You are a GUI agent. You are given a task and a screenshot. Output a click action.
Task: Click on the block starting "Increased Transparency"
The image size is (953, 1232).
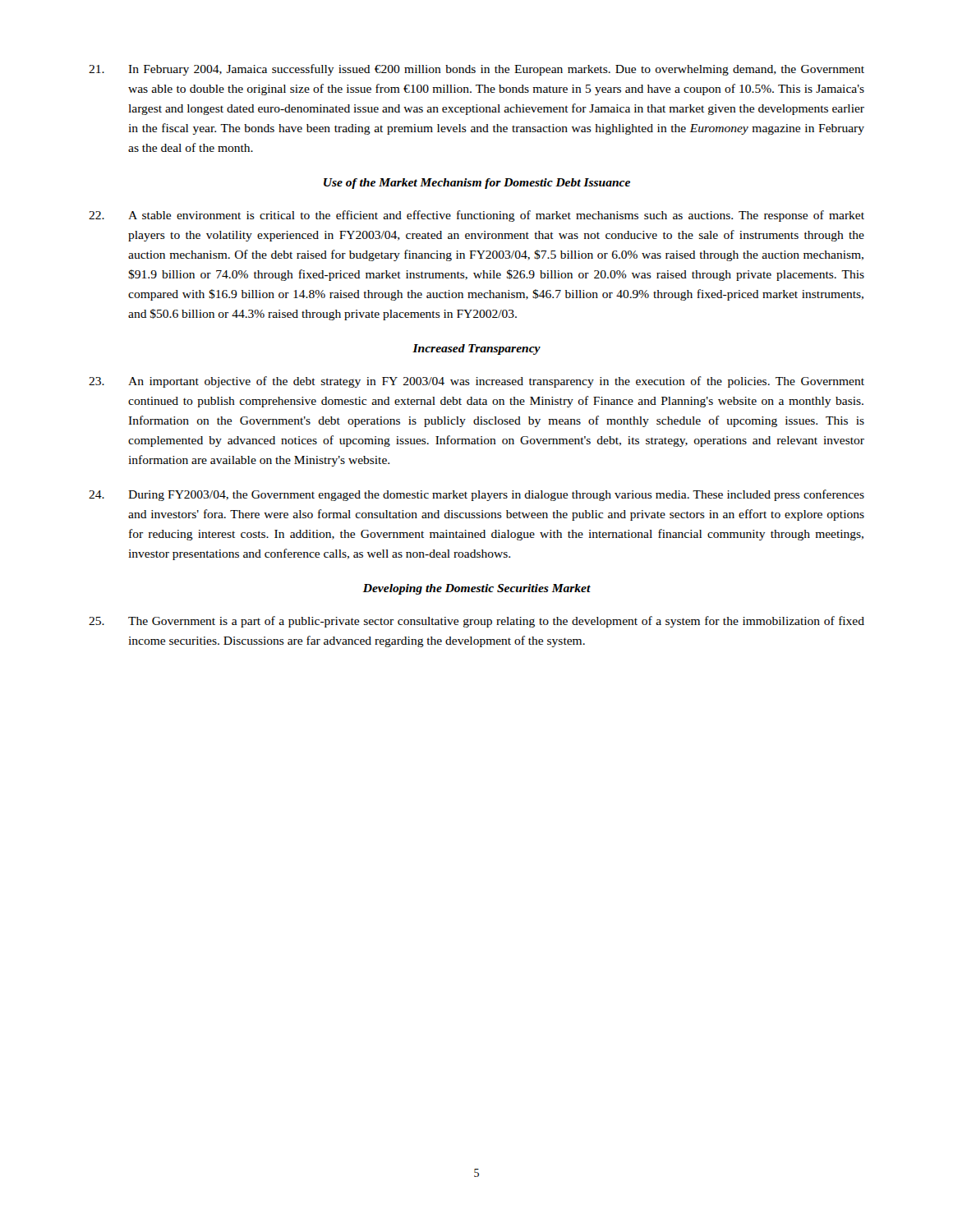(476, 348)
